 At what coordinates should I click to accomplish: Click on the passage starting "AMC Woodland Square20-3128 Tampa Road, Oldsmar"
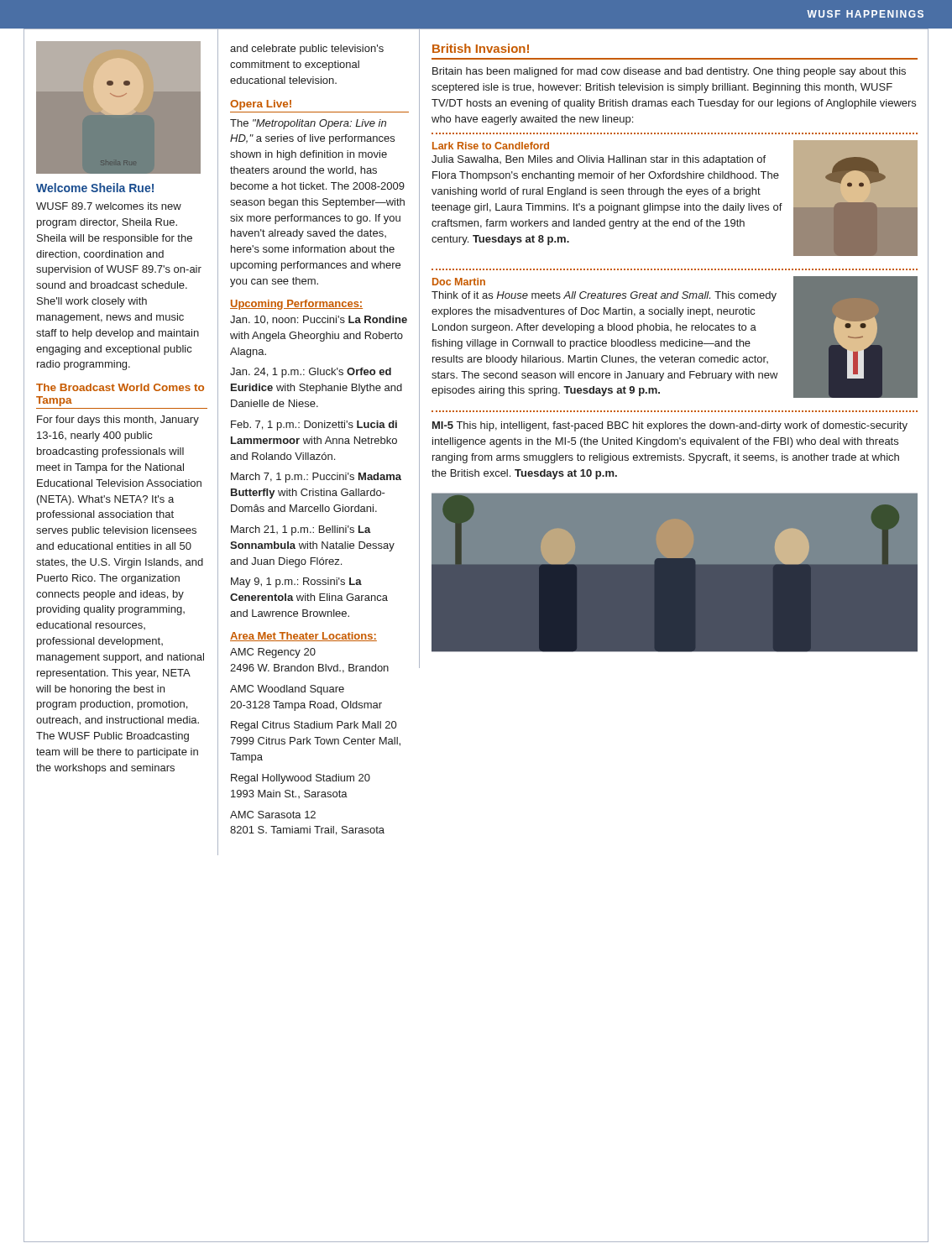point(319,697)
